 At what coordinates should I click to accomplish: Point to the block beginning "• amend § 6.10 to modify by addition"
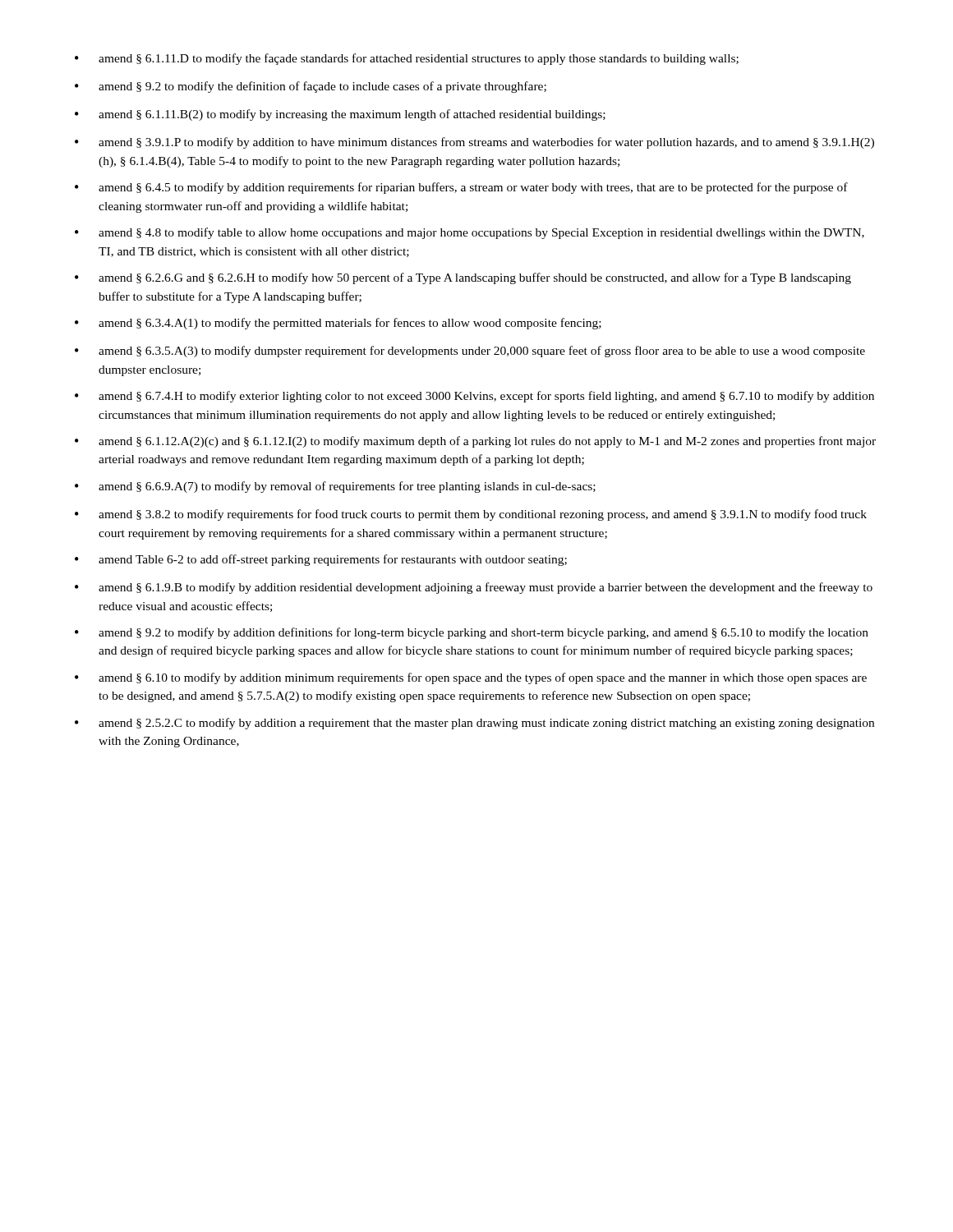coord(476,687)
